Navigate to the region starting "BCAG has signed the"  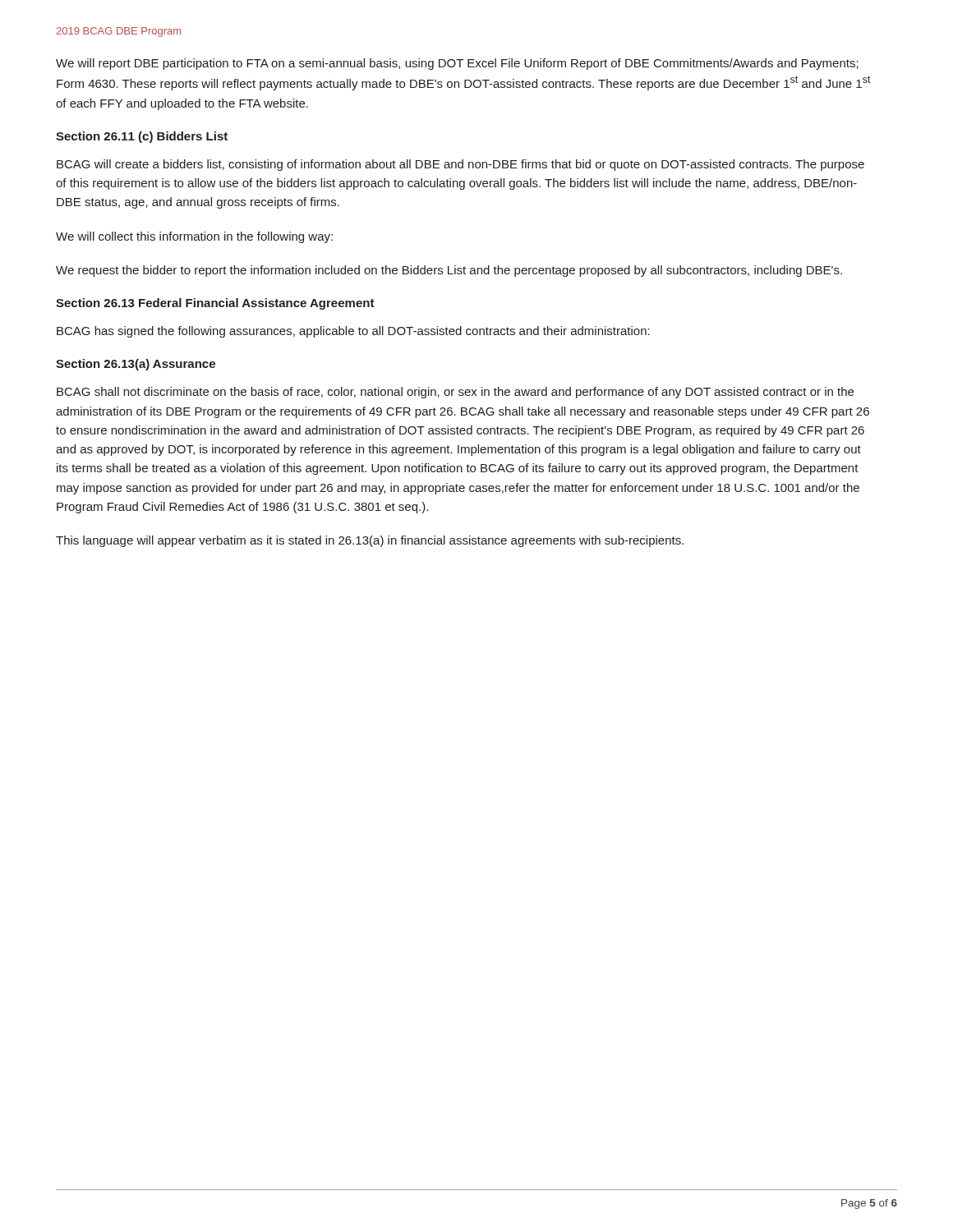(x=353, y=331)
